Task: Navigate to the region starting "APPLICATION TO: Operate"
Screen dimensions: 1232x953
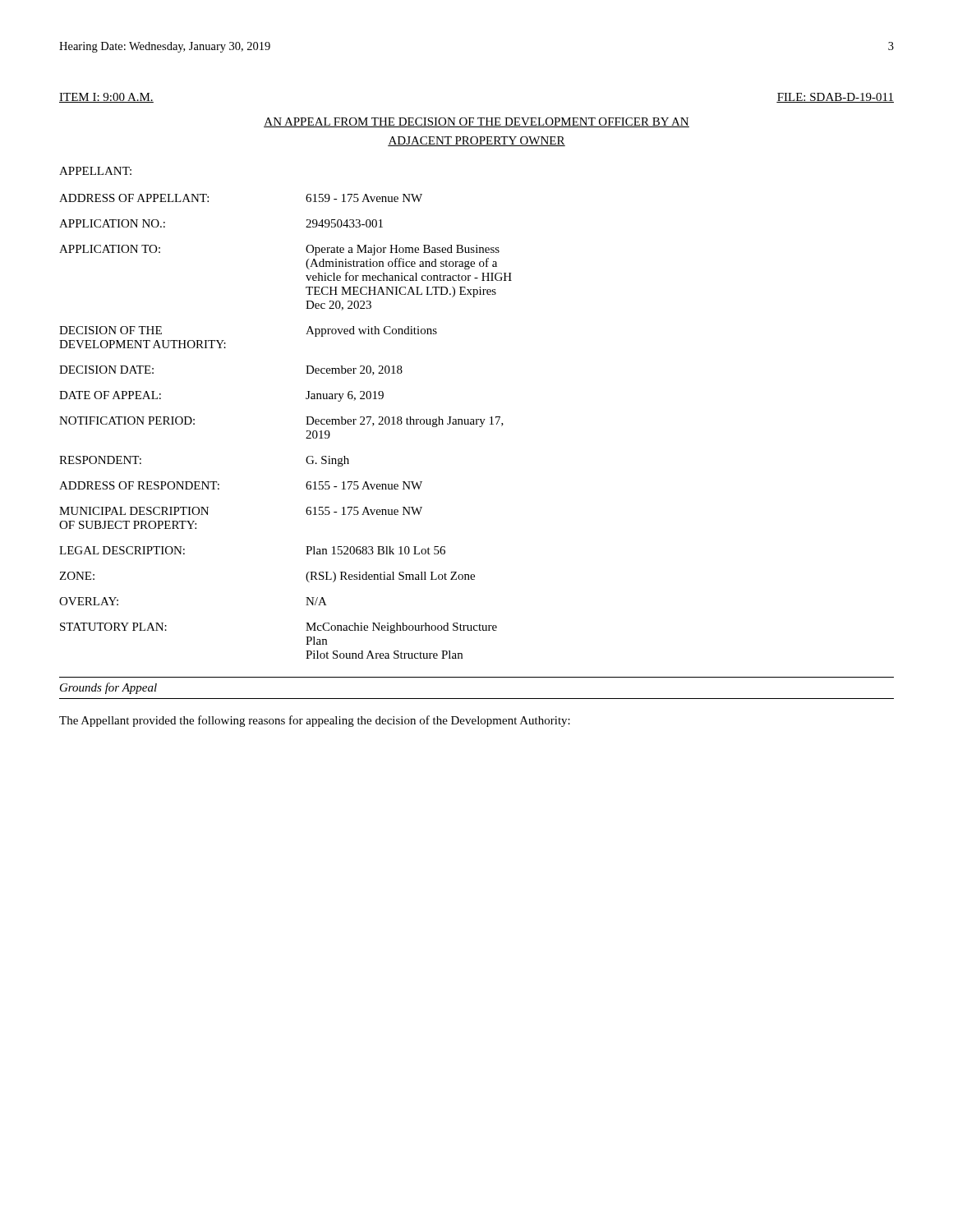Action: point(476,280)
